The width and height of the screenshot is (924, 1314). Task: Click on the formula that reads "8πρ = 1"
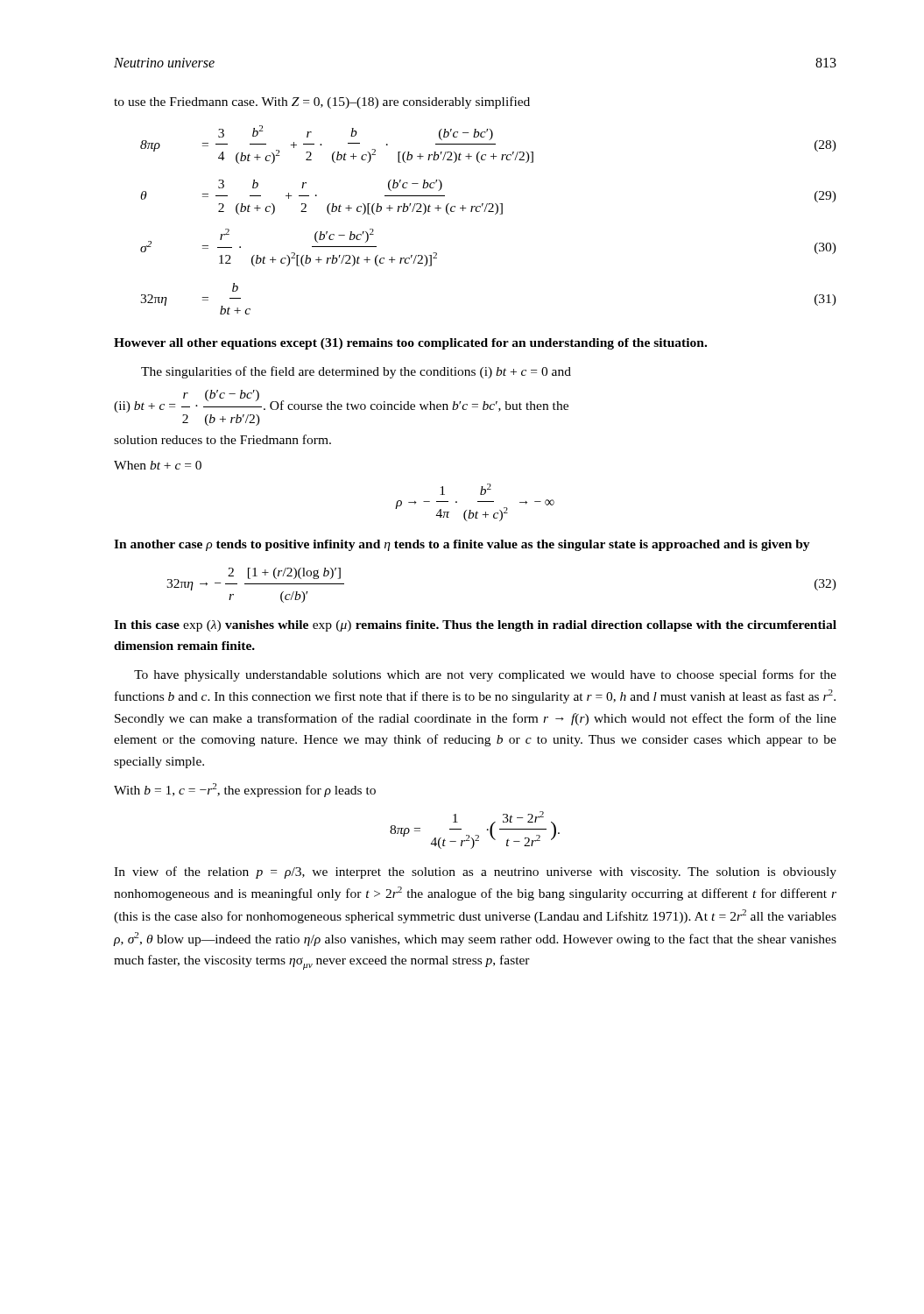[475, 829]
